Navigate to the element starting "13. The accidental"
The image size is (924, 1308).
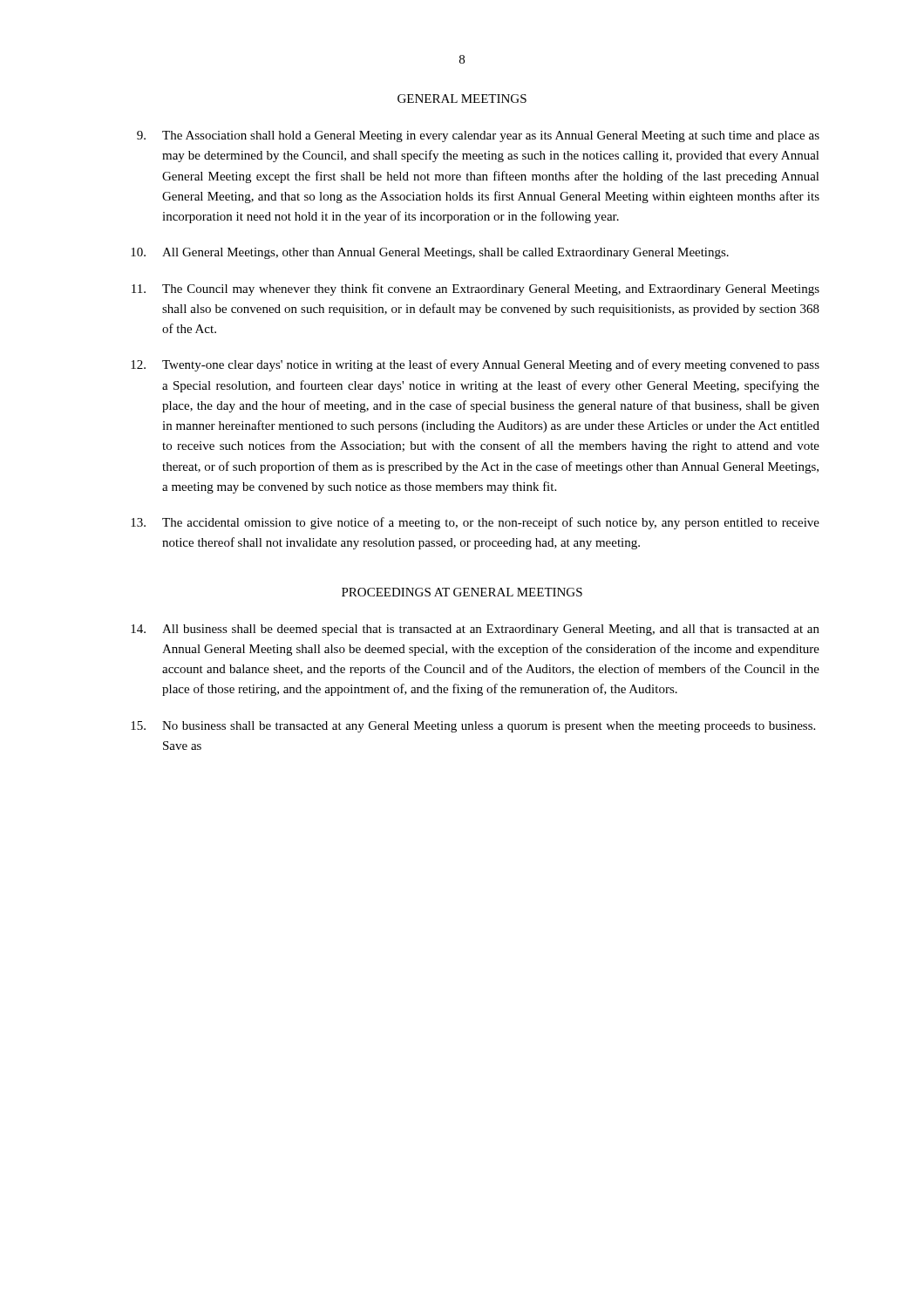click(462, 533)
